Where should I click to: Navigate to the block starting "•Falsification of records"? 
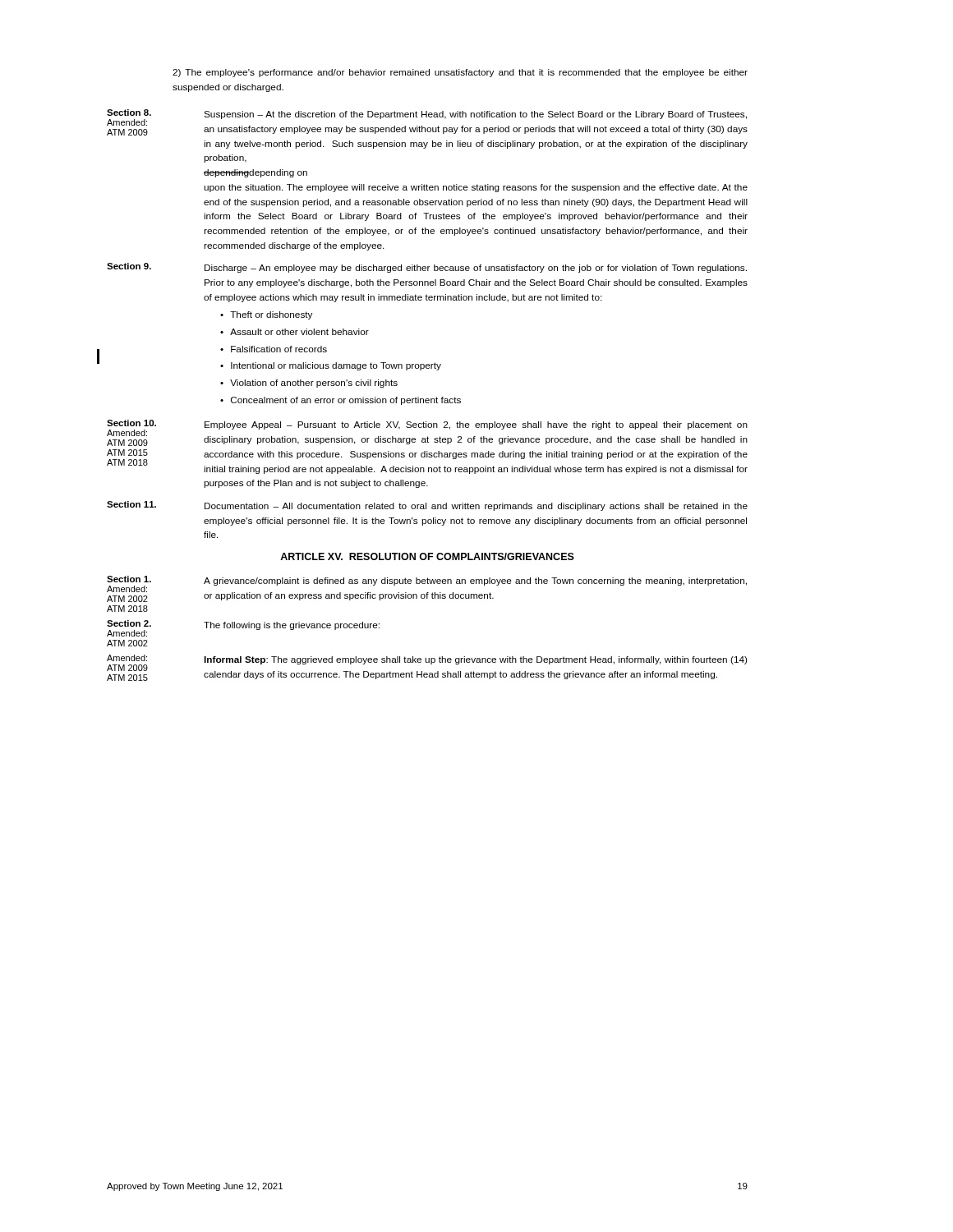[x=274, y=350]
